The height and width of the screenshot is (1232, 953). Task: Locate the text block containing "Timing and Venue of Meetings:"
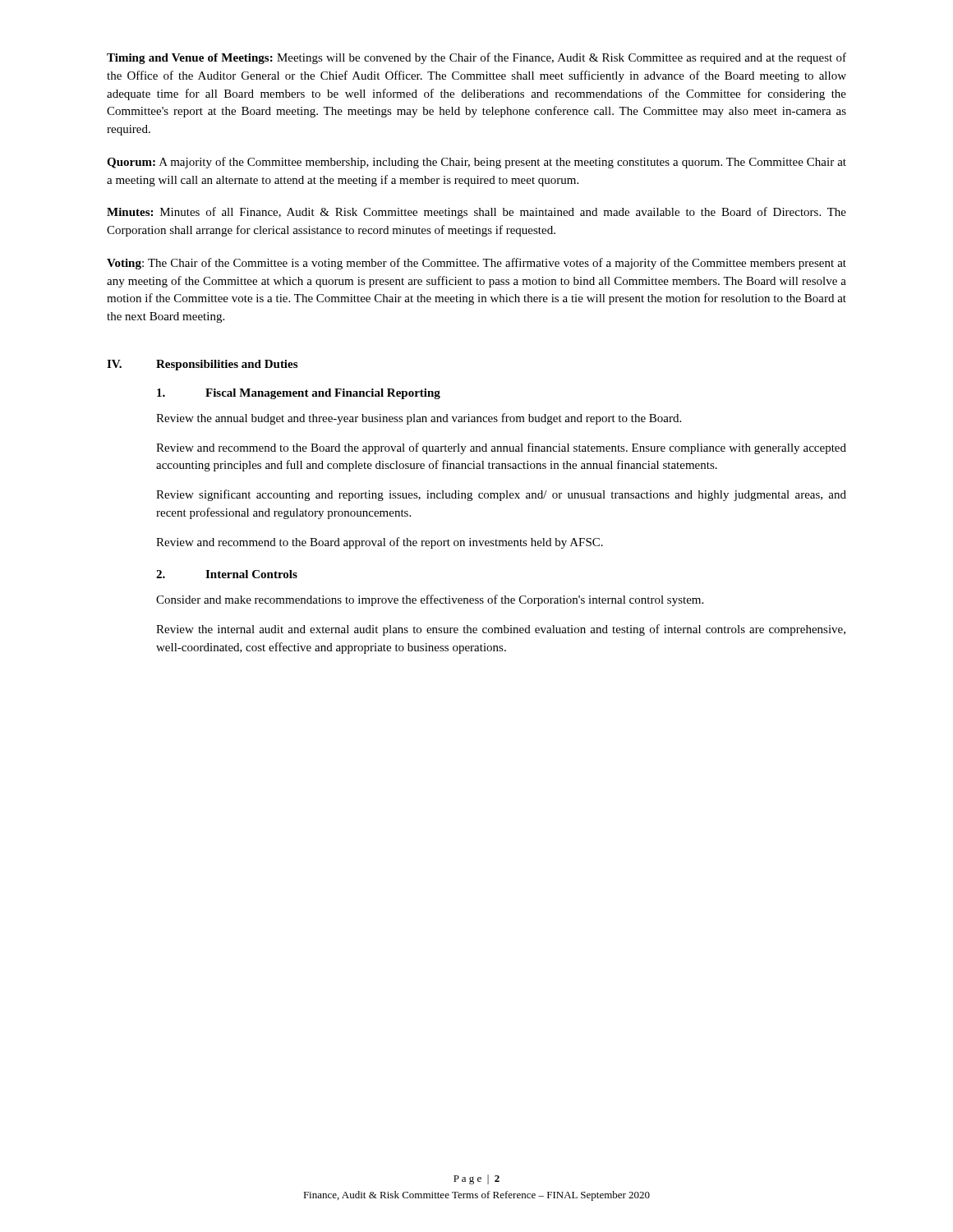click(476, 93)
